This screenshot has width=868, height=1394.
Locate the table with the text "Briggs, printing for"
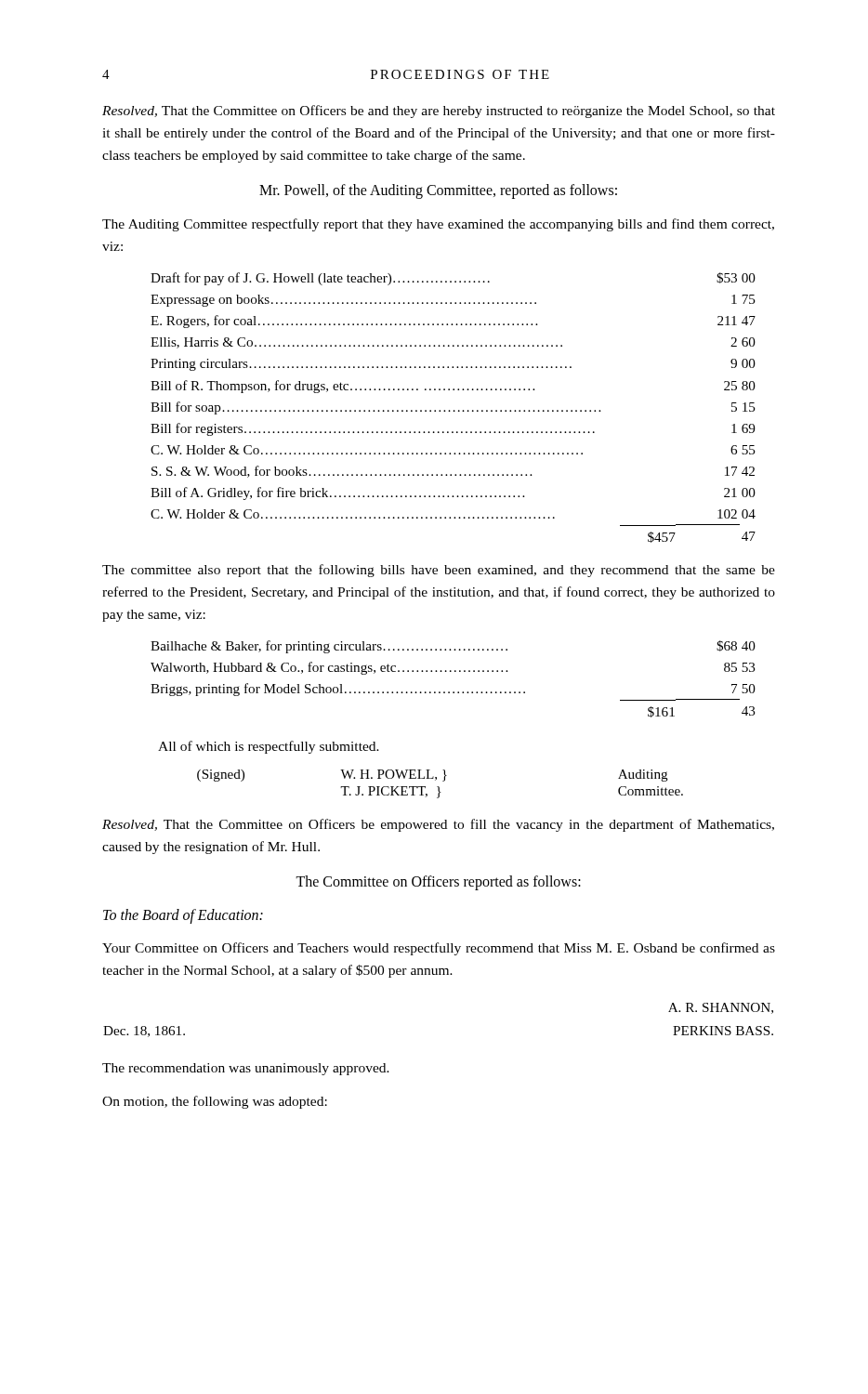click(x=462, y=678)
